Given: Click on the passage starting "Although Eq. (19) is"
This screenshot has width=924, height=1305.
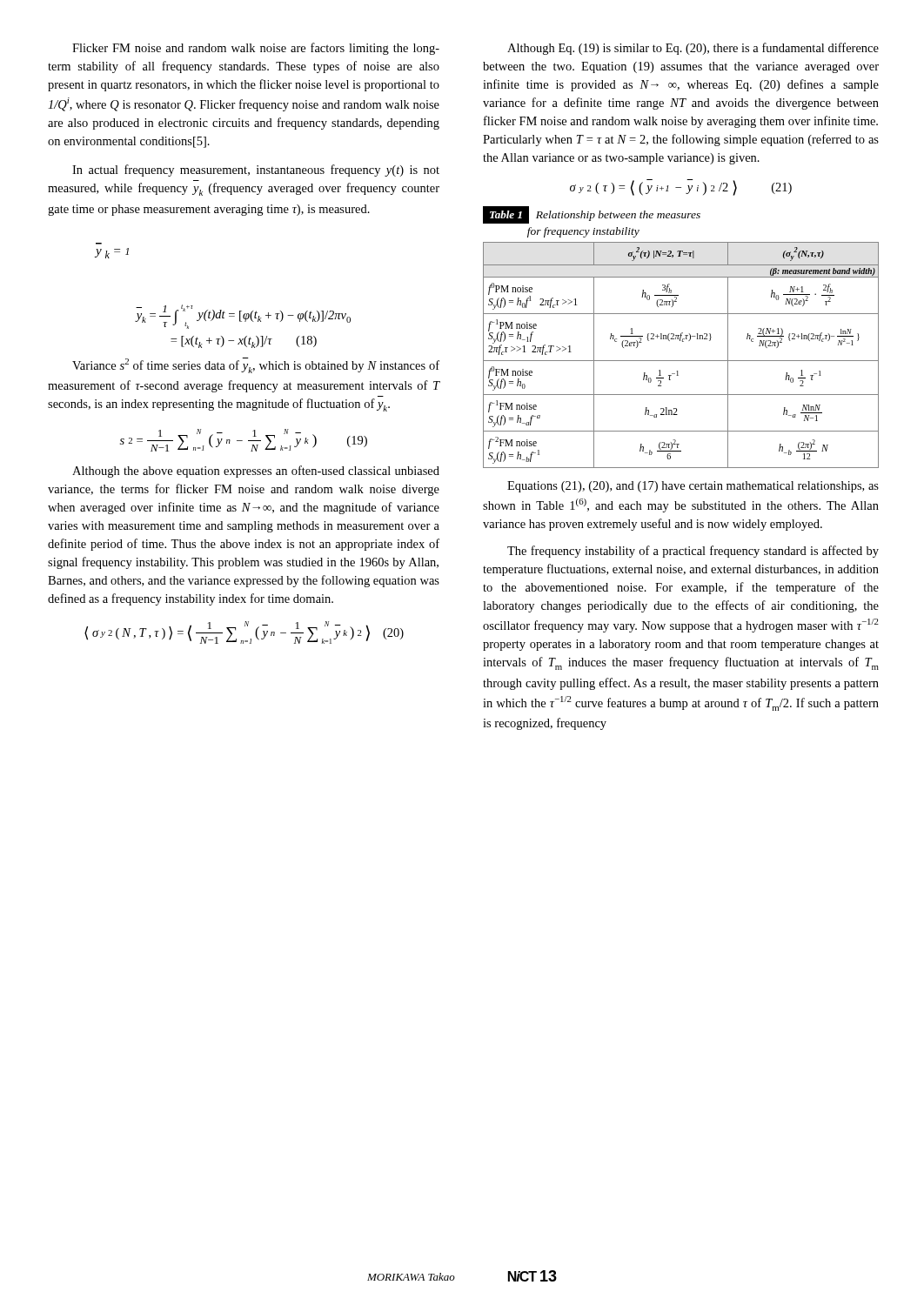Looking at the screenshot, I should click(x=681, y=103).
